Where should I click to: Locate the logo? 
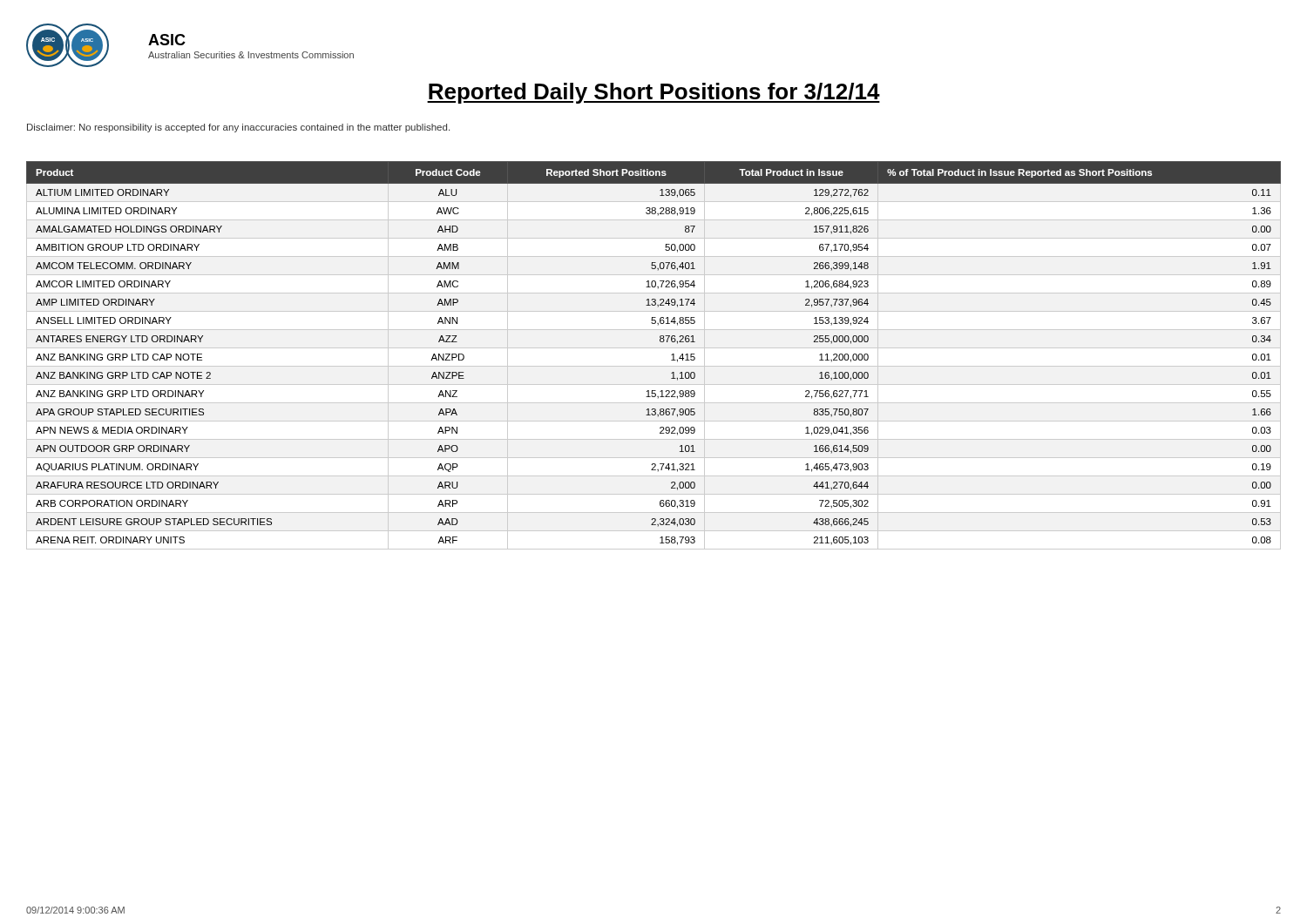coord(190,46)
